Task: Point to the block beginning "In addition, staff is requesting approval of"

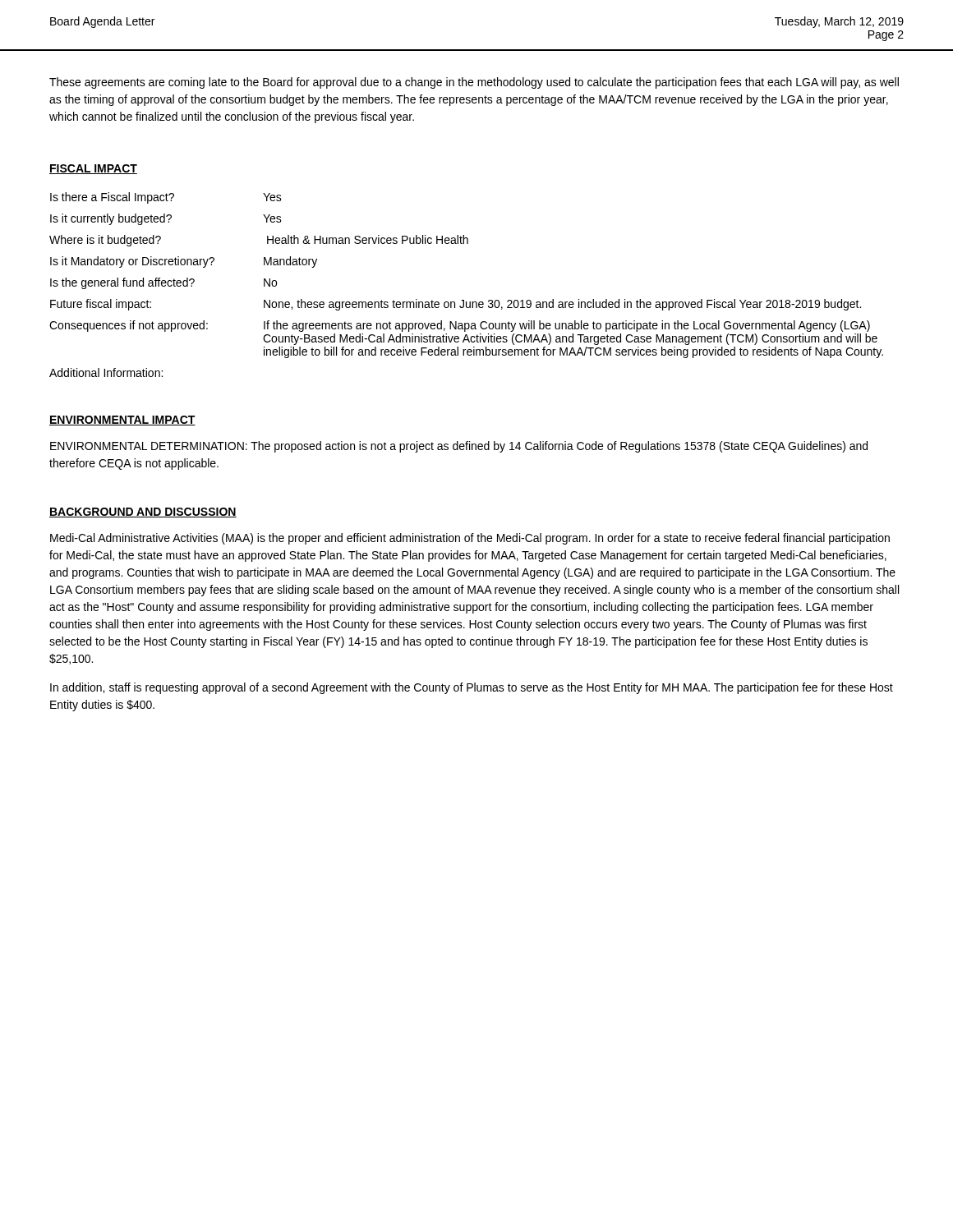Action: (x=476, y=696)
